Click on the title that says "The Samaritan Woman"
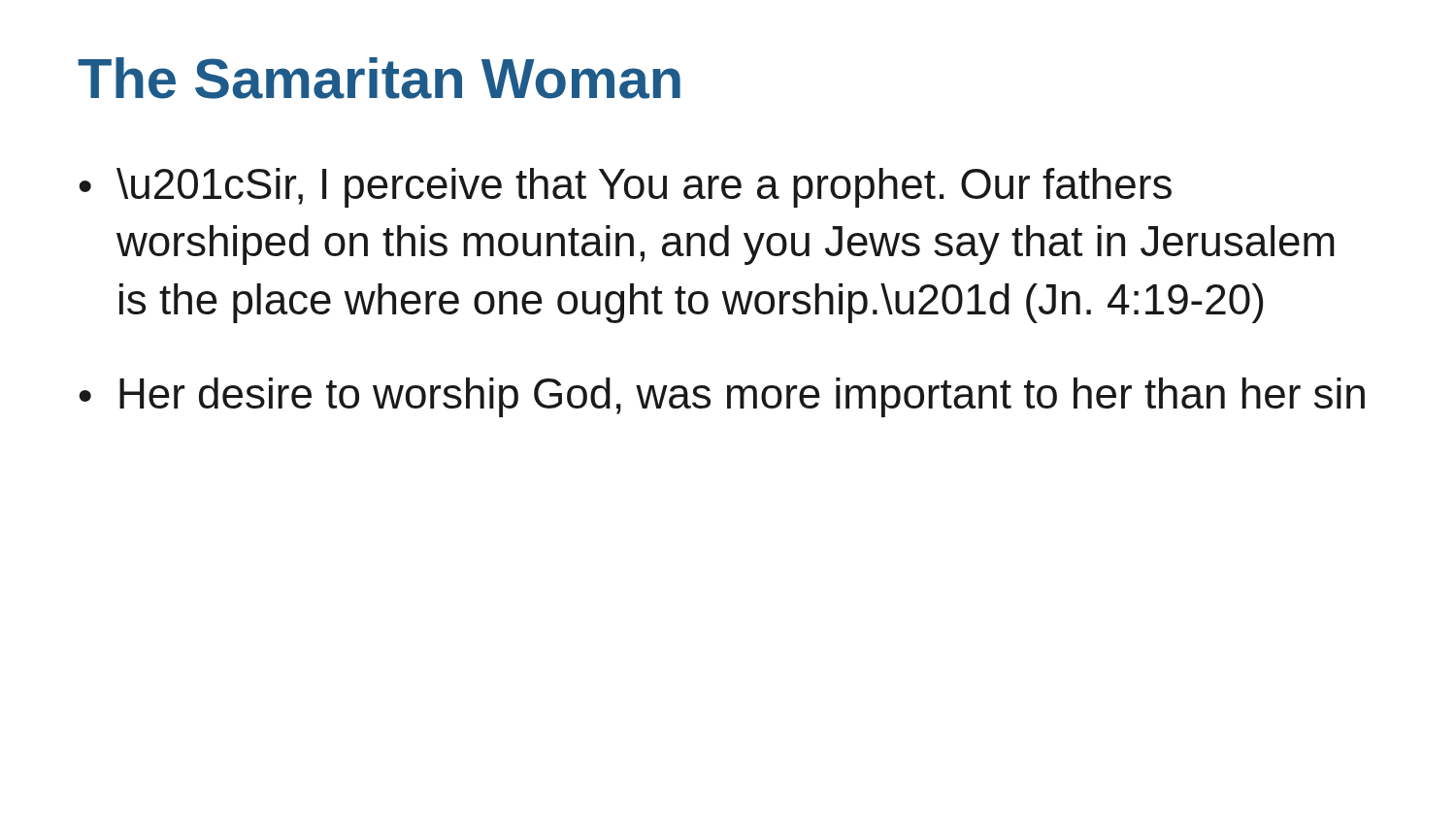 click(381, 78)
